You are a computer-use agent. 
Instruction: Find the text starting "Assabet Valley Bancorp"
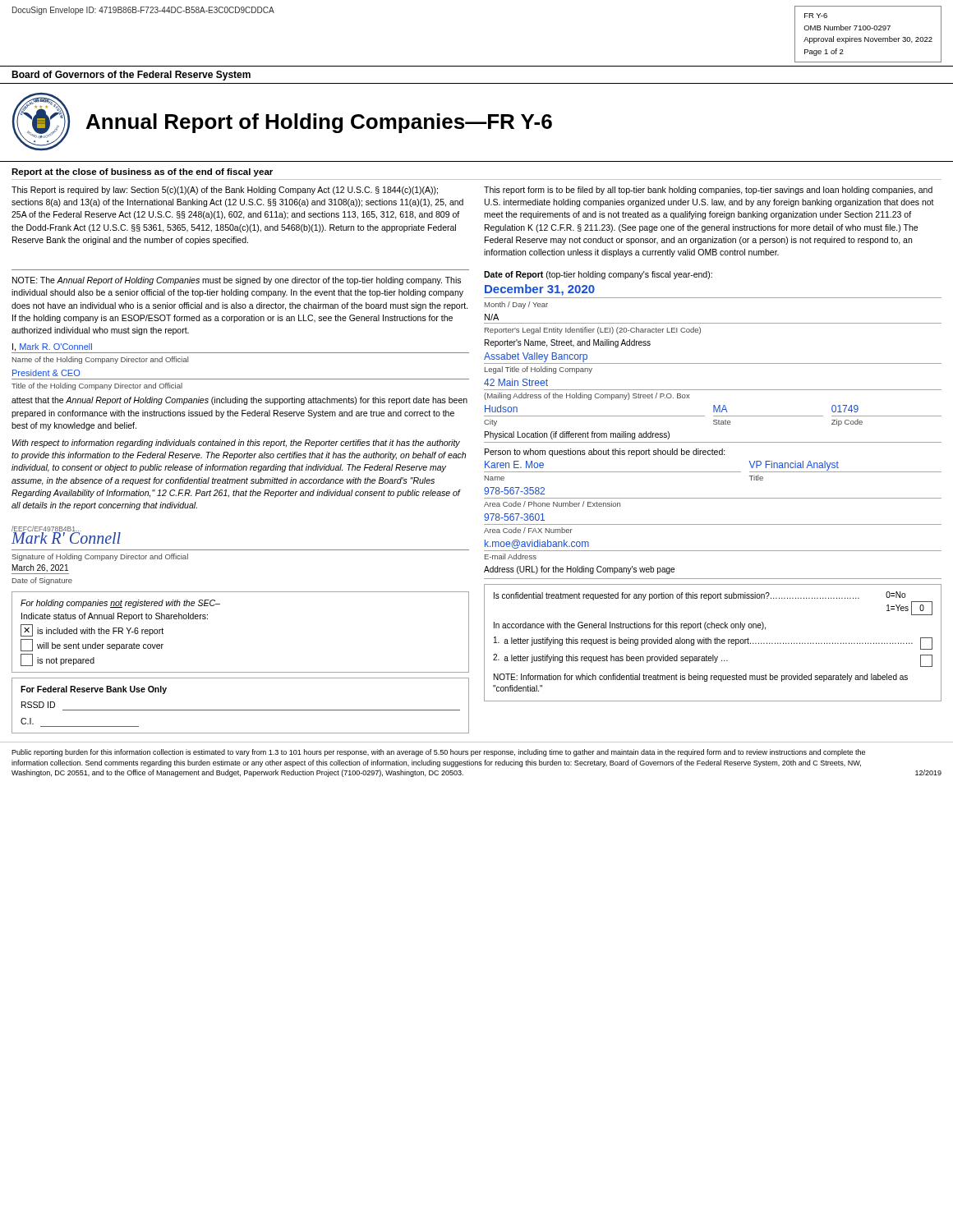536,357
